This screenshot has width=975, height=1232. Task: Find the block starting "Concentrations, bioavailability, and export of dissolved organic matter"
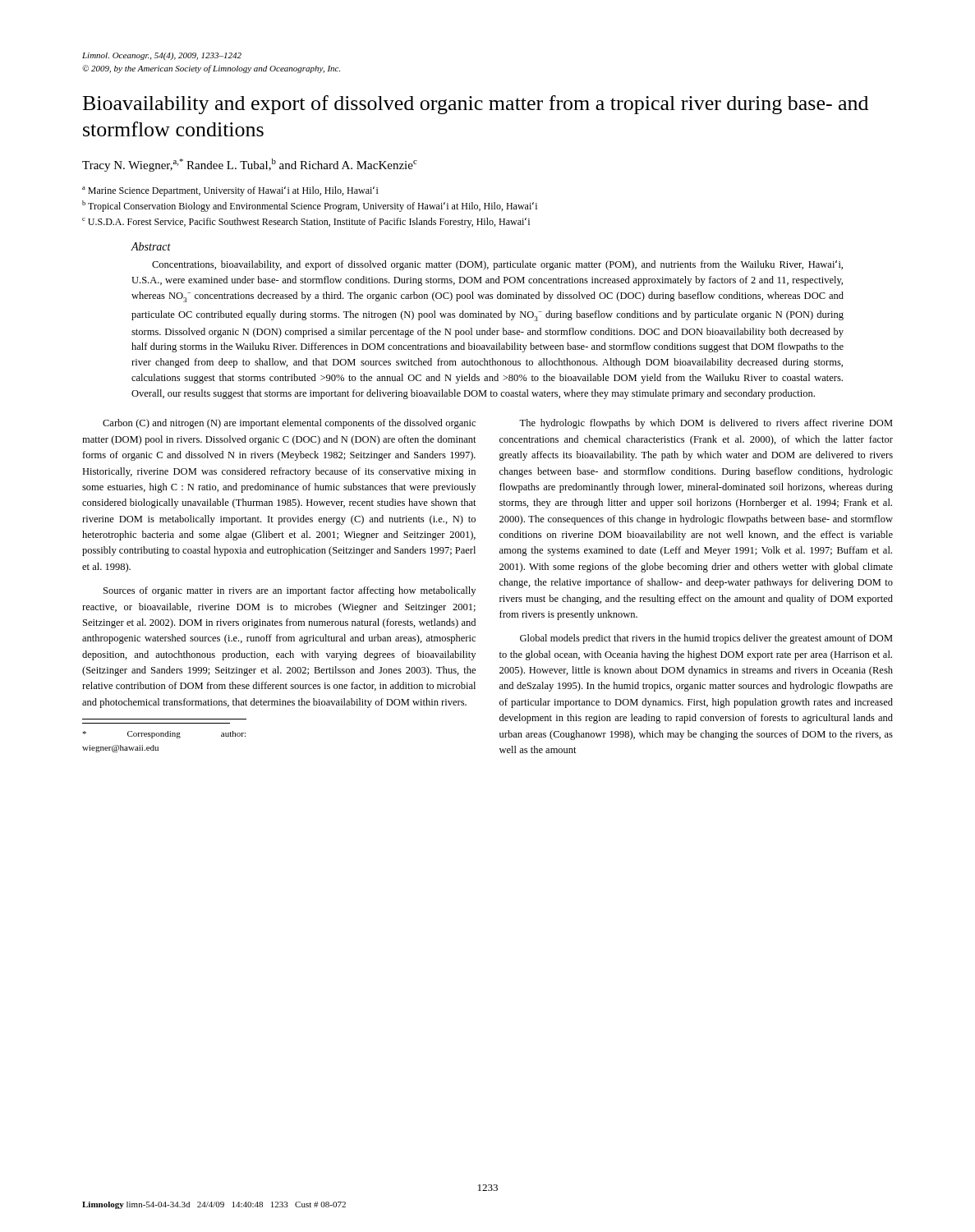488,329
